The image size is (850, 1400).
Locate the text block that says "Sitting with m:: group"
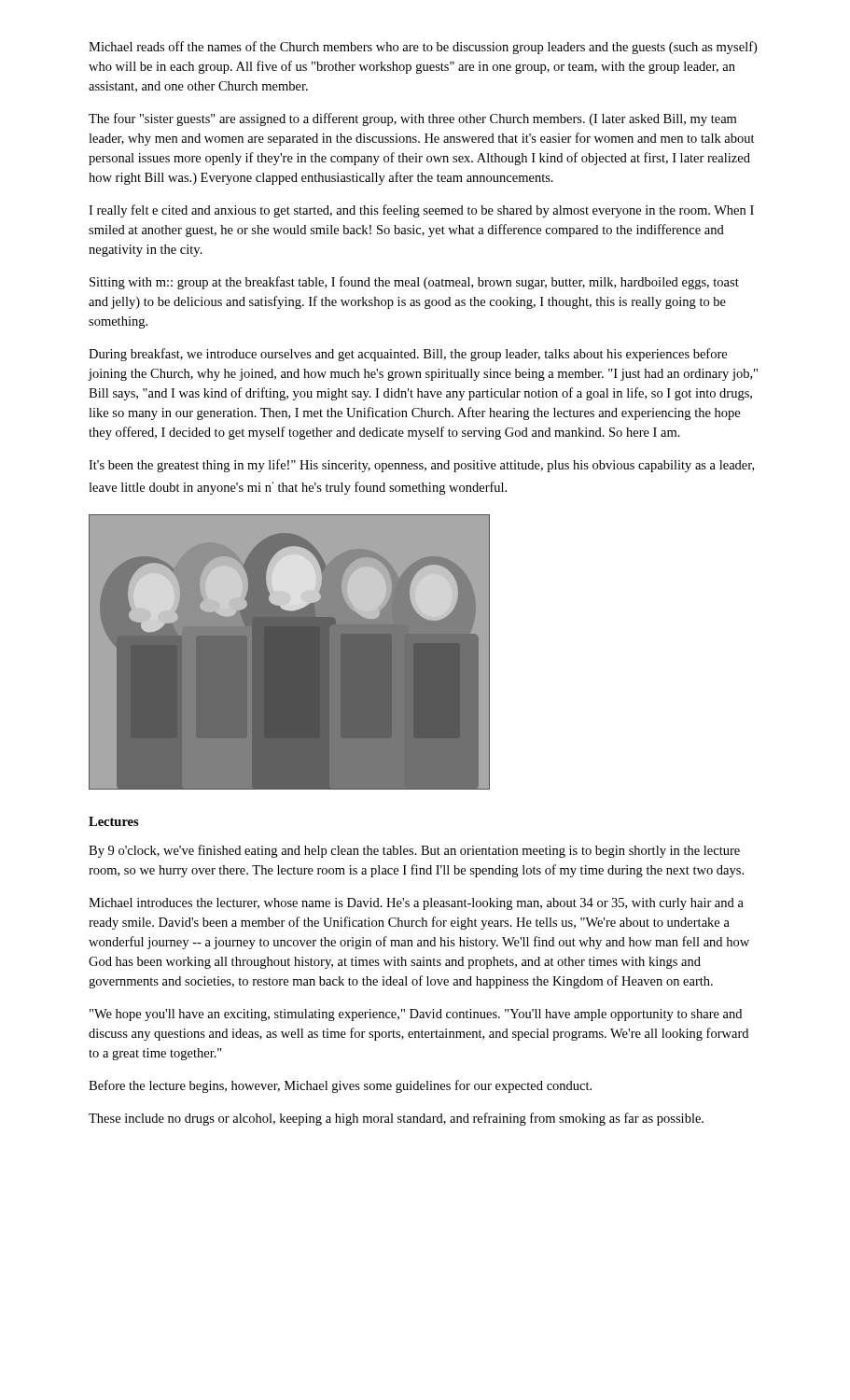[414, 302]
